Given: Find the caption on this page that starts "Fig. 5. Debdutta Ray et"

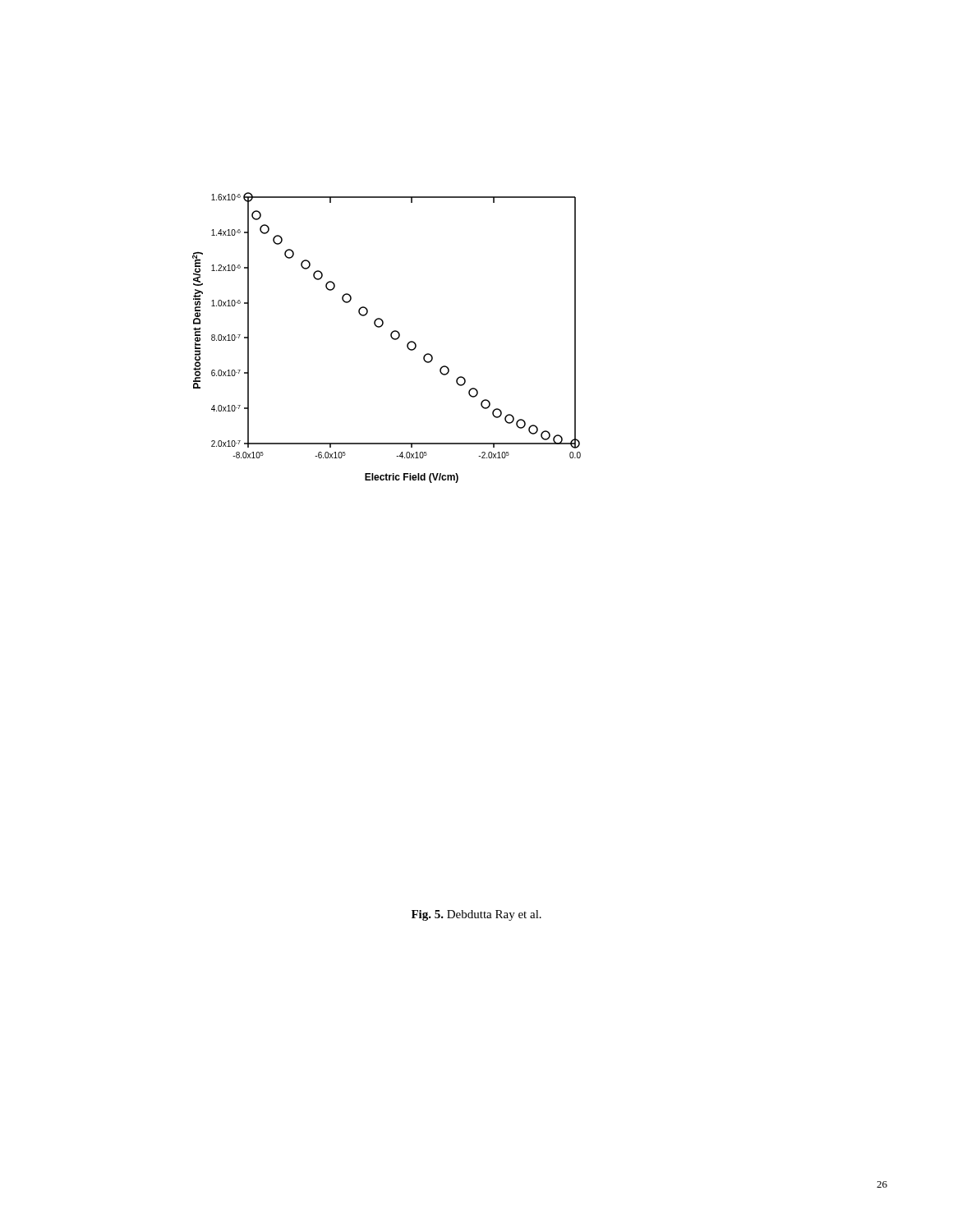Looking at the screenshot, I should [476, 914].
